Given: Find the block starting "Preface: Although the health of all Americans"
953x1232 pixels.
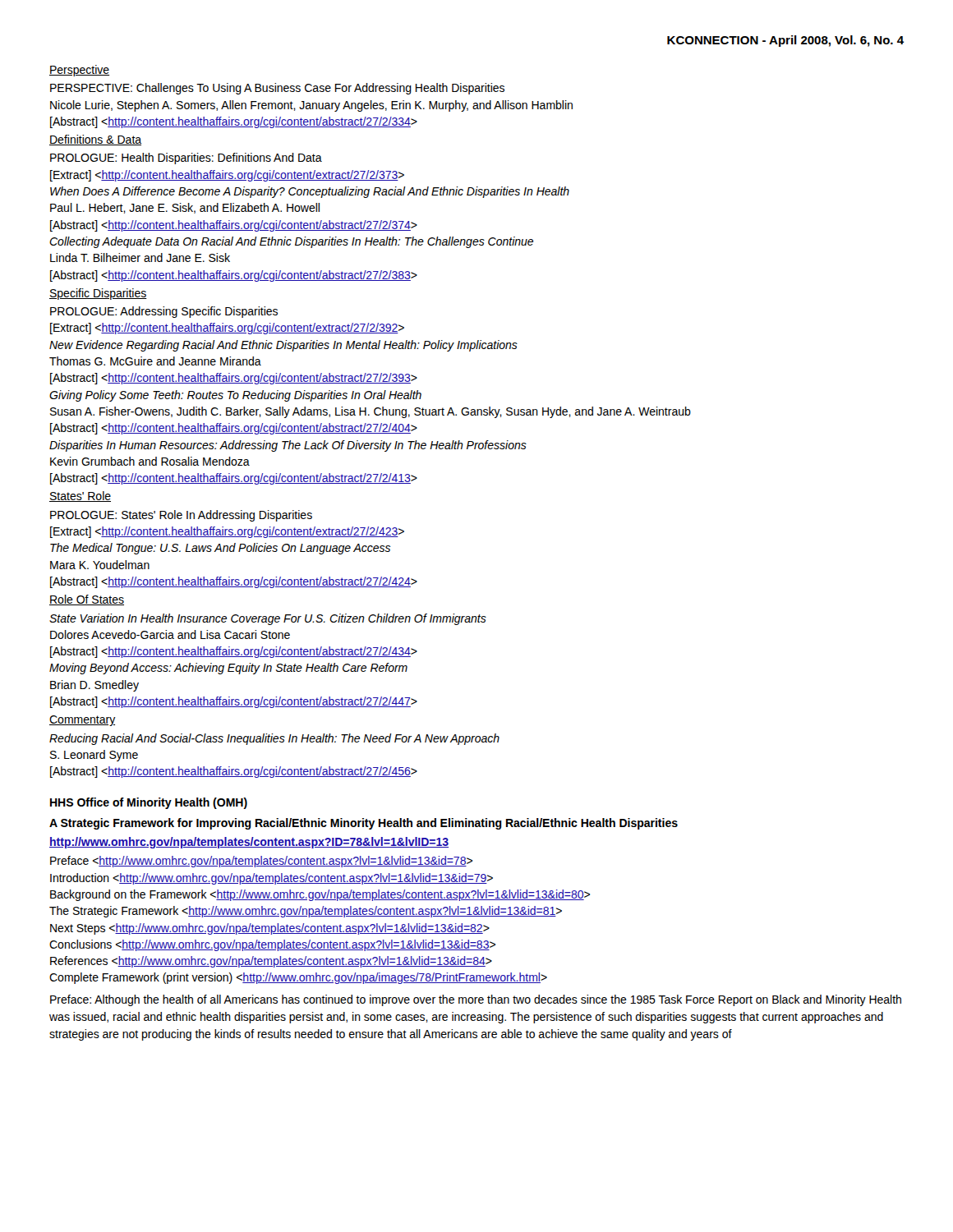Looking at the screenshot, I should [476, 1017].
